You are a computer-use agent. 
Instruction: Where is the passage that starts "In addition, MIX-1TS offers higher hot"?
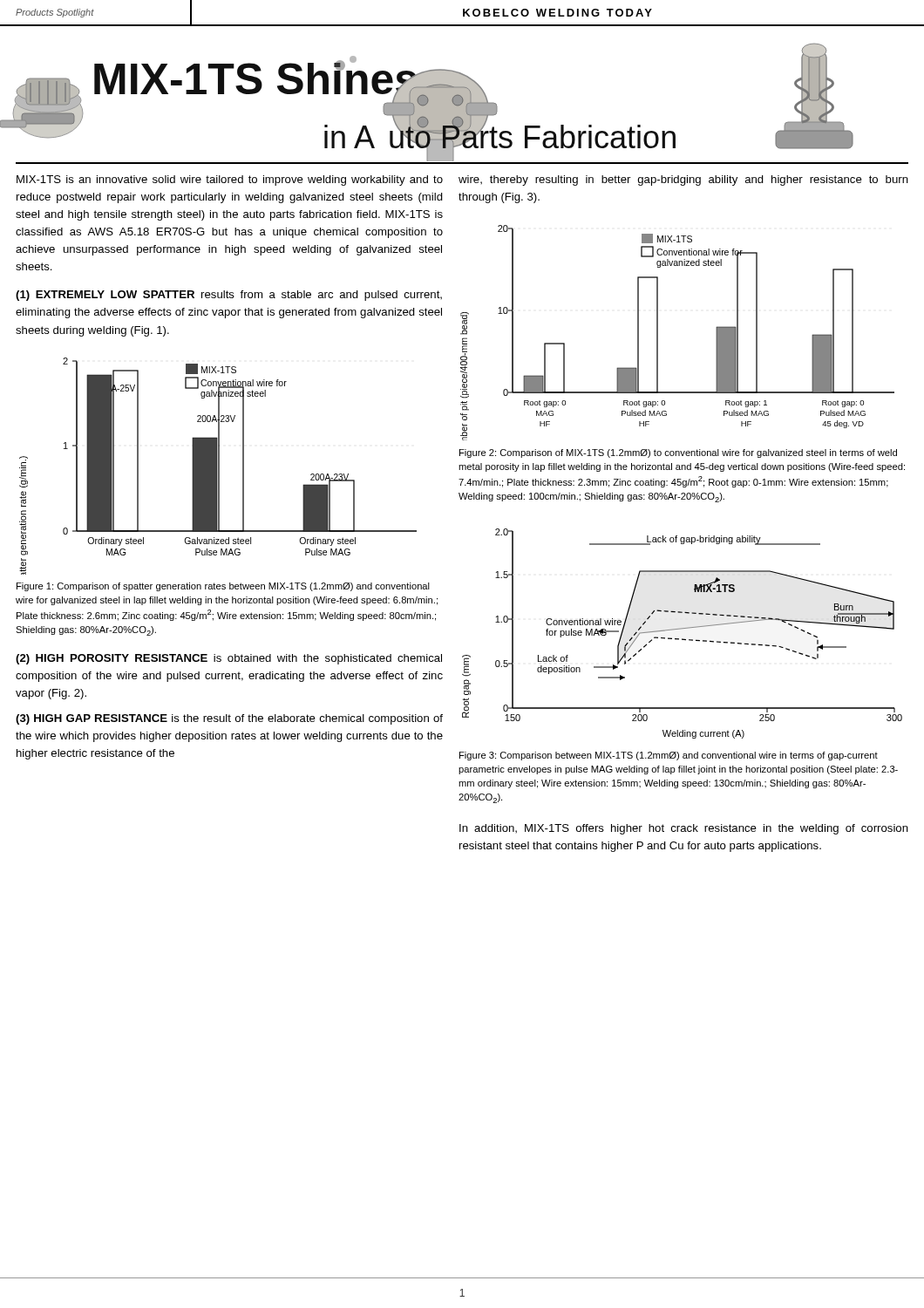683,837
